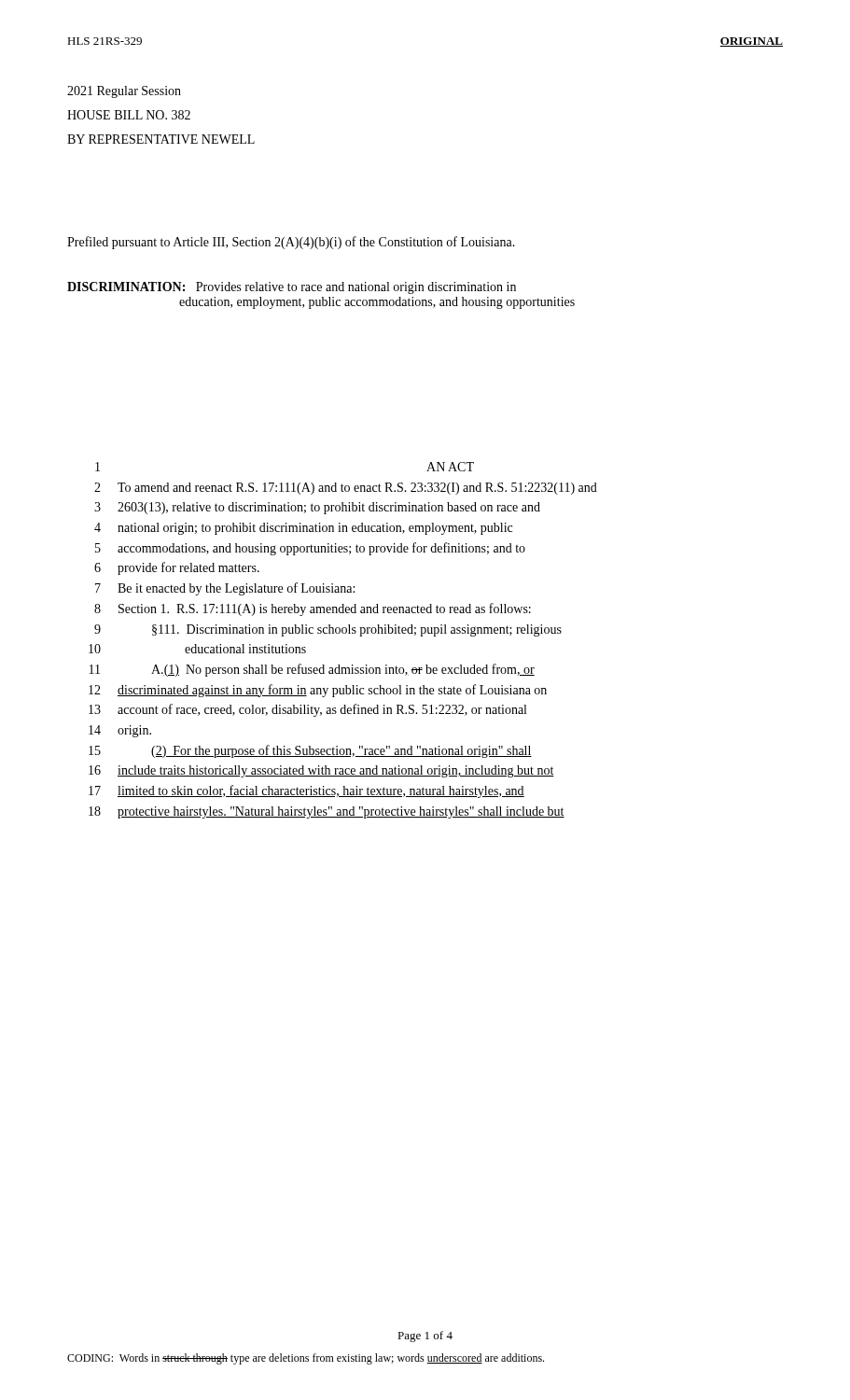This screenshot has height=1400, width=850.
Task: Point to the block starting "DISCRIMINATION: Provides relative to race and national"
Action: [x=321, y=294]
